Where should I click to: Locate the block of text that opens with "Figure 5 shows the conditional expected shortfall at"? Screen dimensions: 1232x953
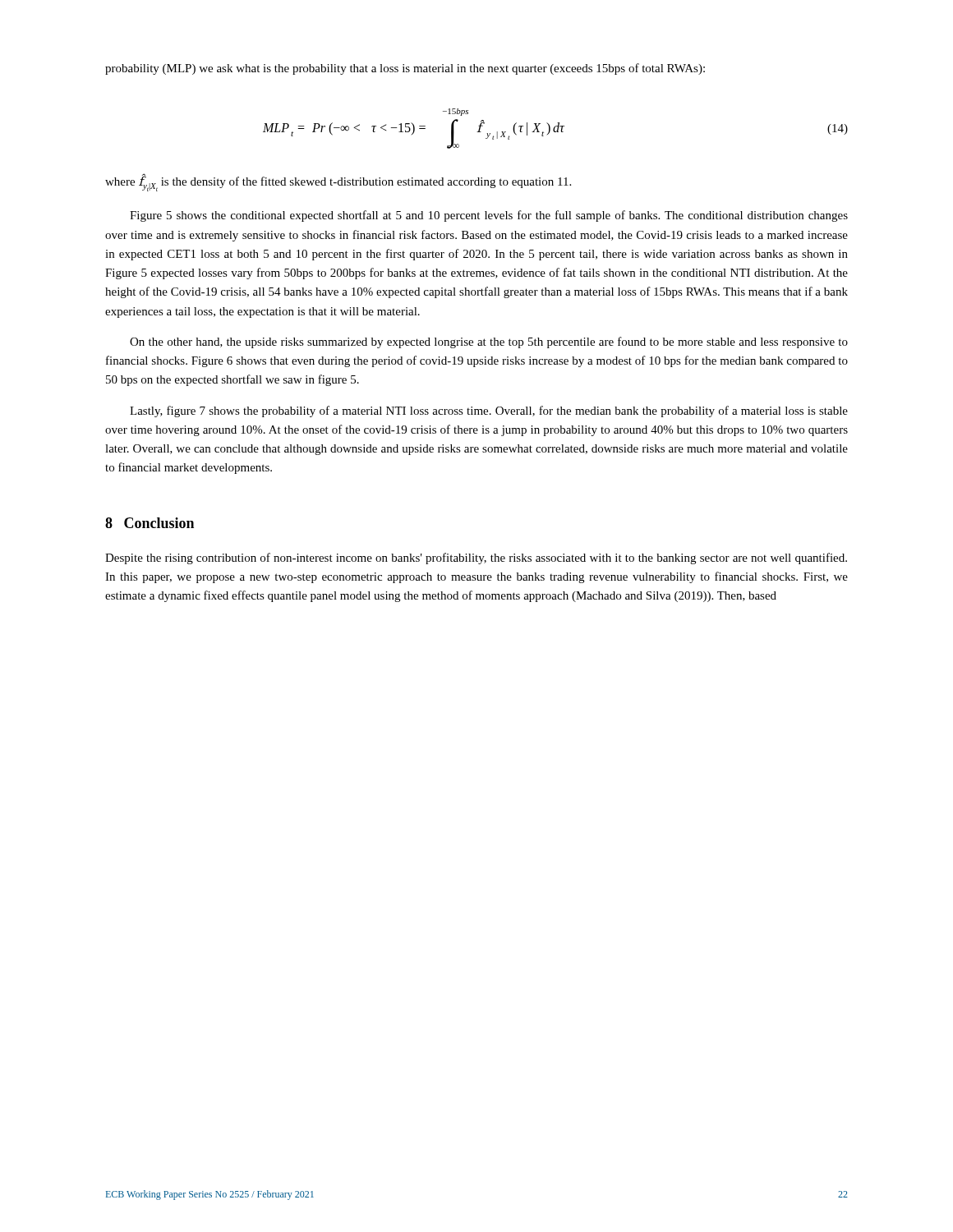coord(476,263)
